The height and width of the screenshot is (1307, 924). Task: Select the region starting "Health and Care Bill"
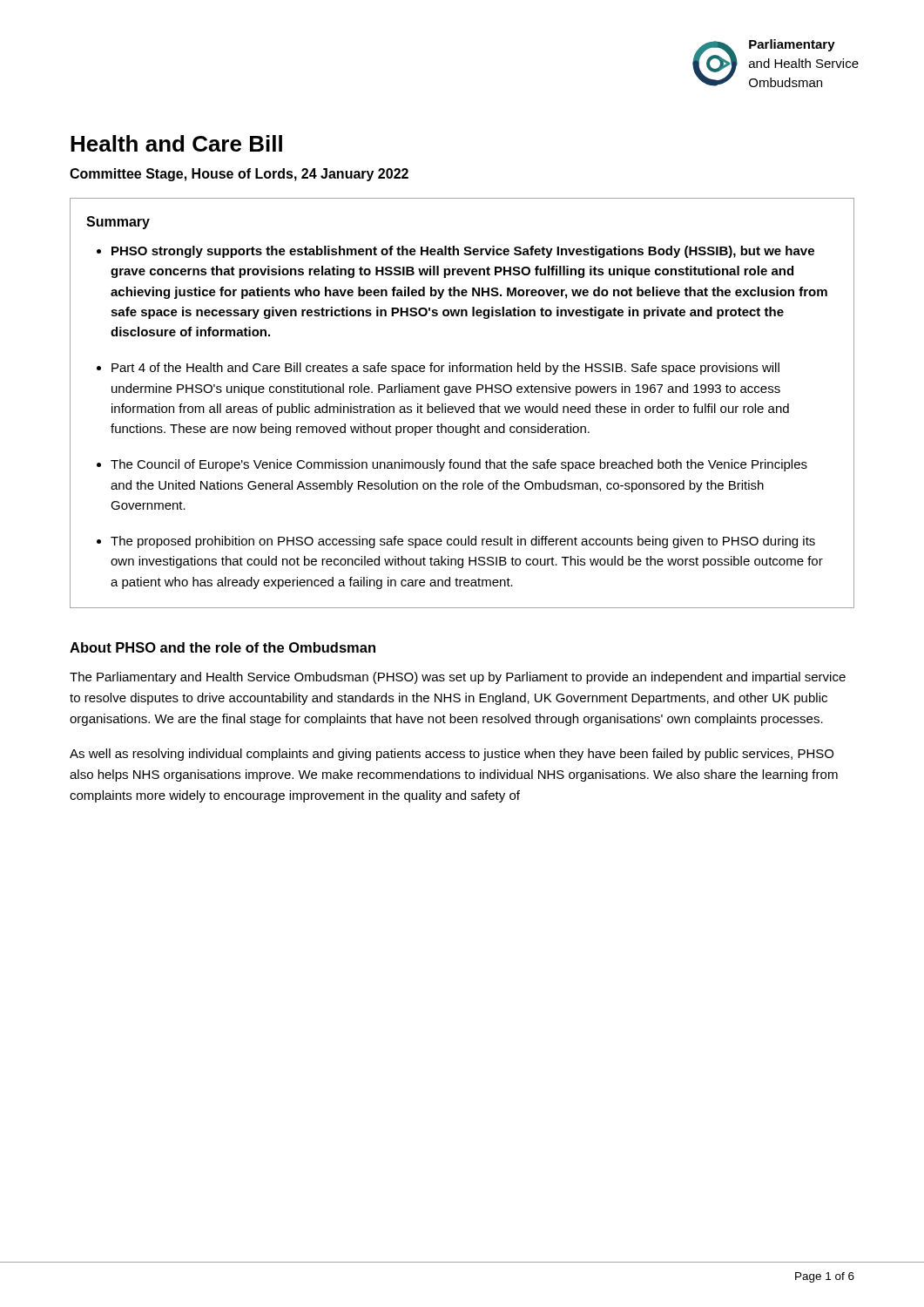[176, 143]
